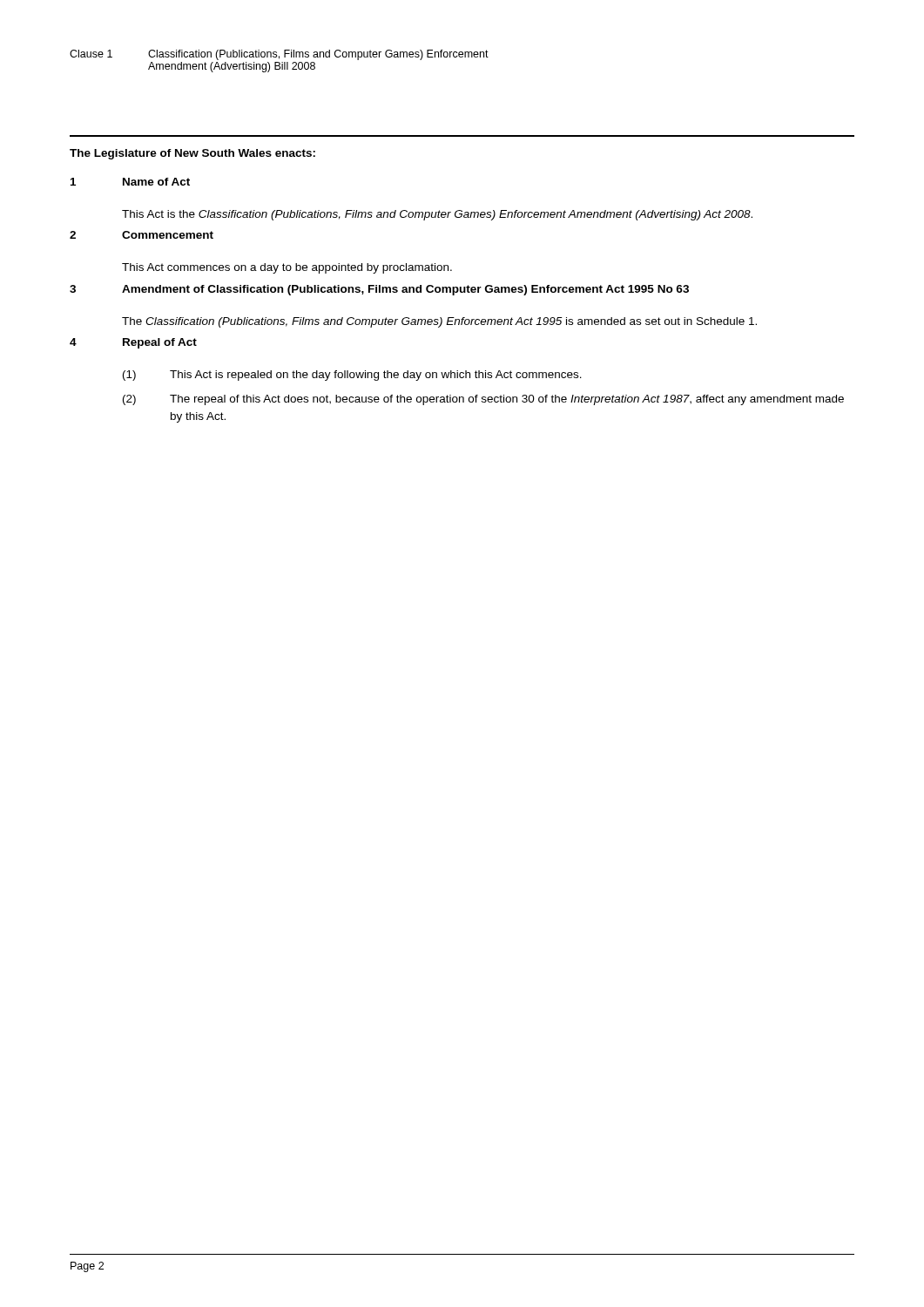Click the passage that begins "The Classification (Publications, Films and"
The width and height of the screenshot is (924, 1307).
pos(440,321)
